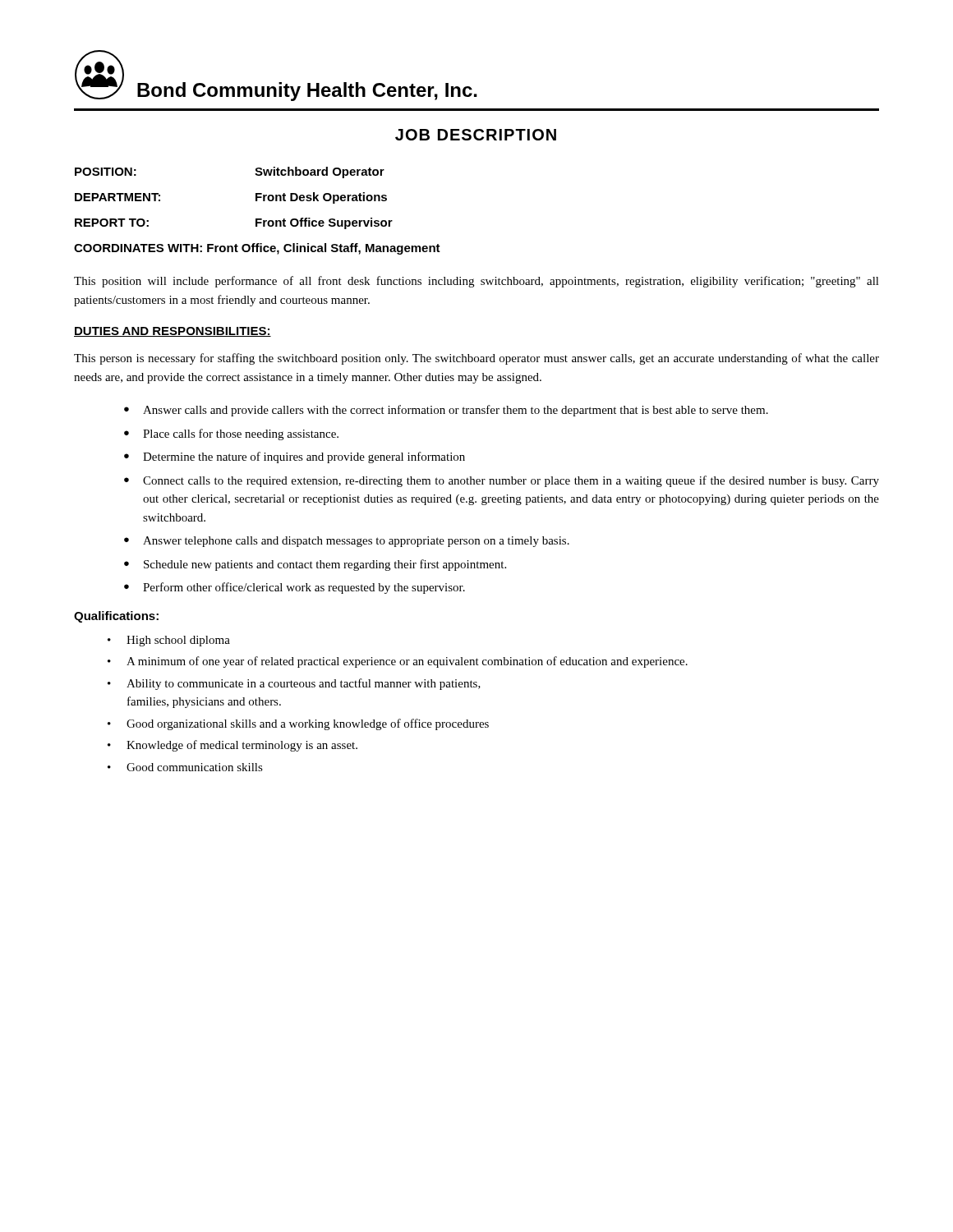Where is the passage that starts "Determine the nature of inquires and provide general"?
The height and width of the screenshot is (1232, 953).
(304, 457)
